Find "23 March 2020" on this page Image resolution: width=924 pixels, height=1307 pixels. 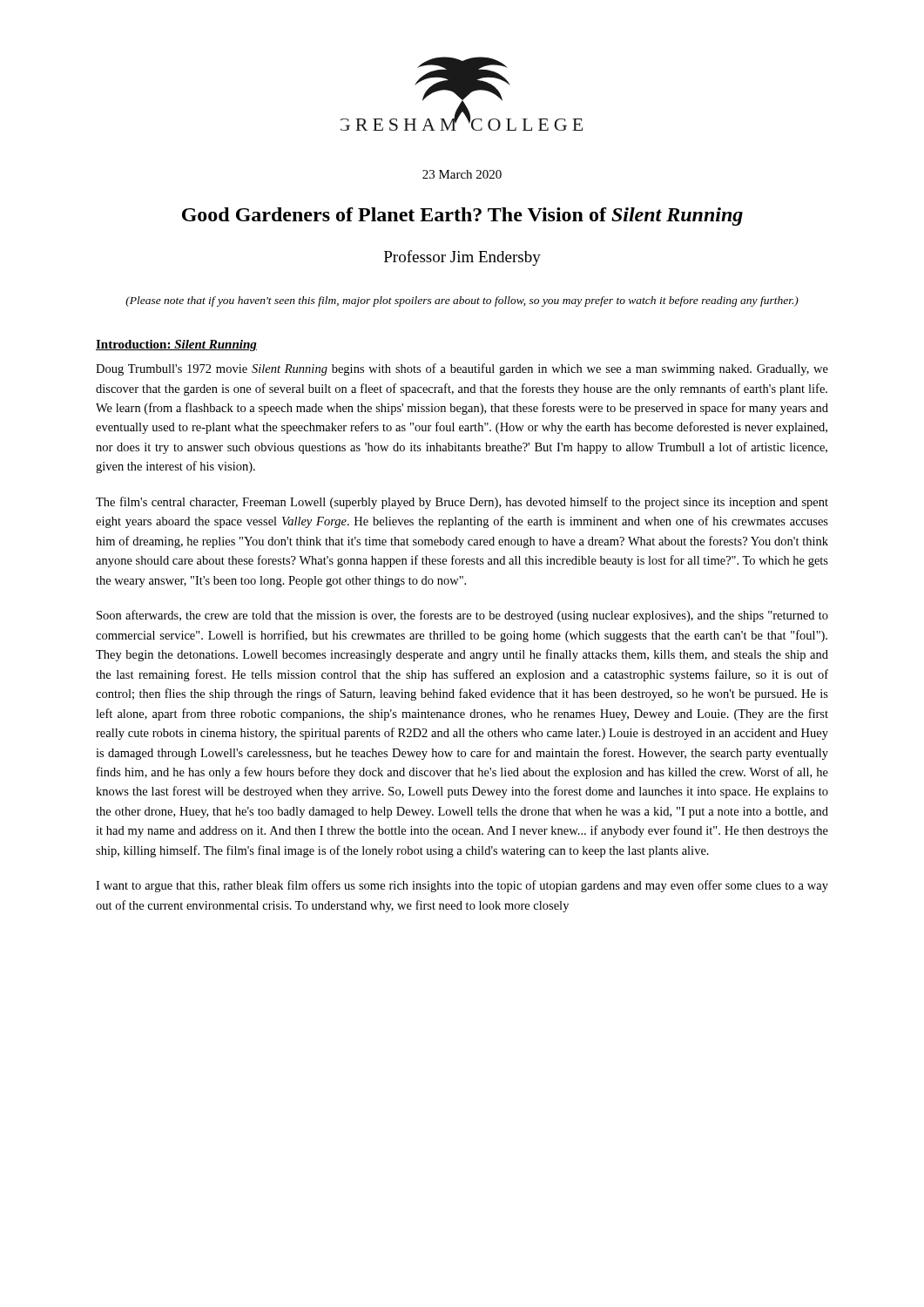tap(462, 174)
